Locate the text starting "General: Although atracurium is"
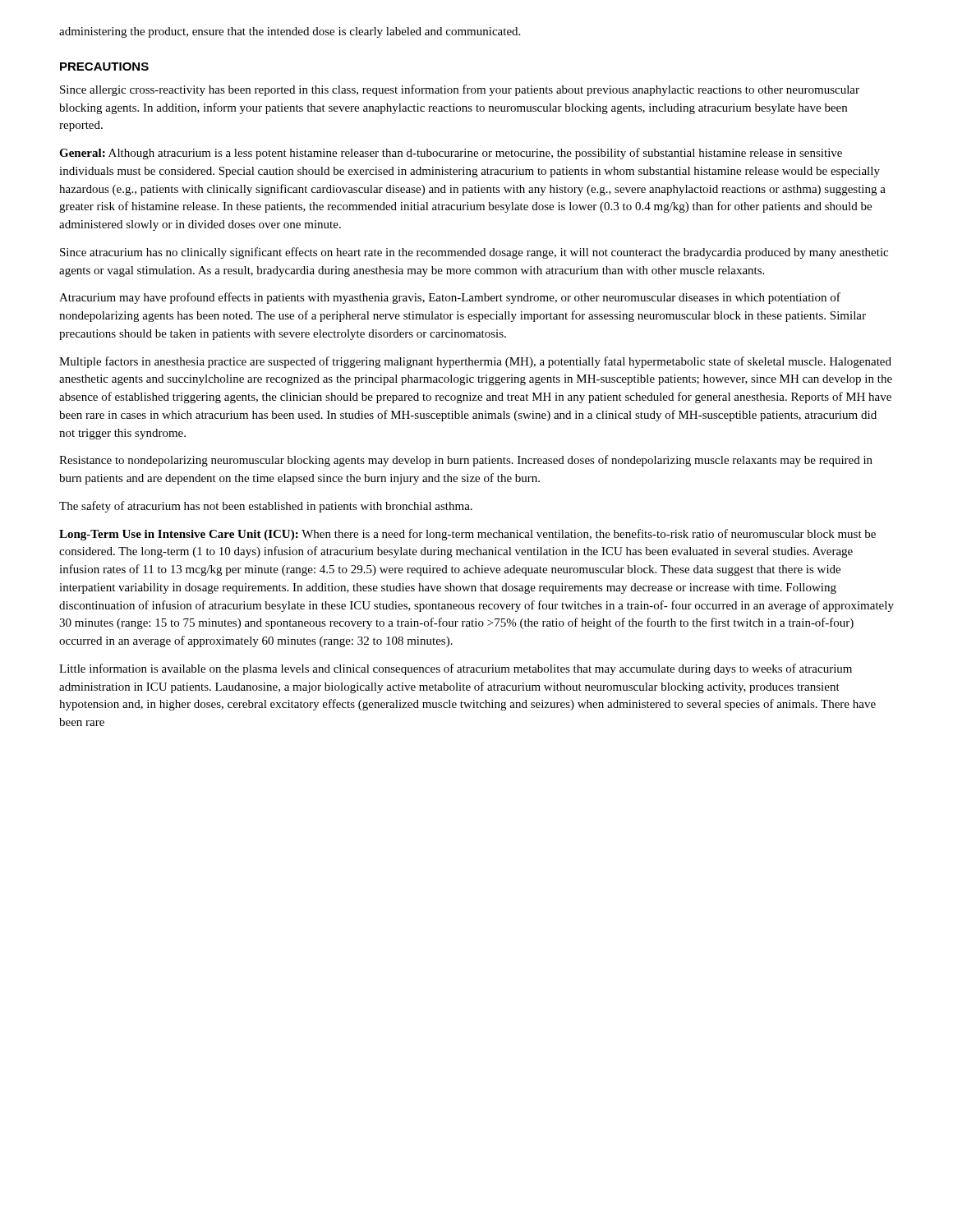Screen dimensions: 1232x953 coord(472,188)
